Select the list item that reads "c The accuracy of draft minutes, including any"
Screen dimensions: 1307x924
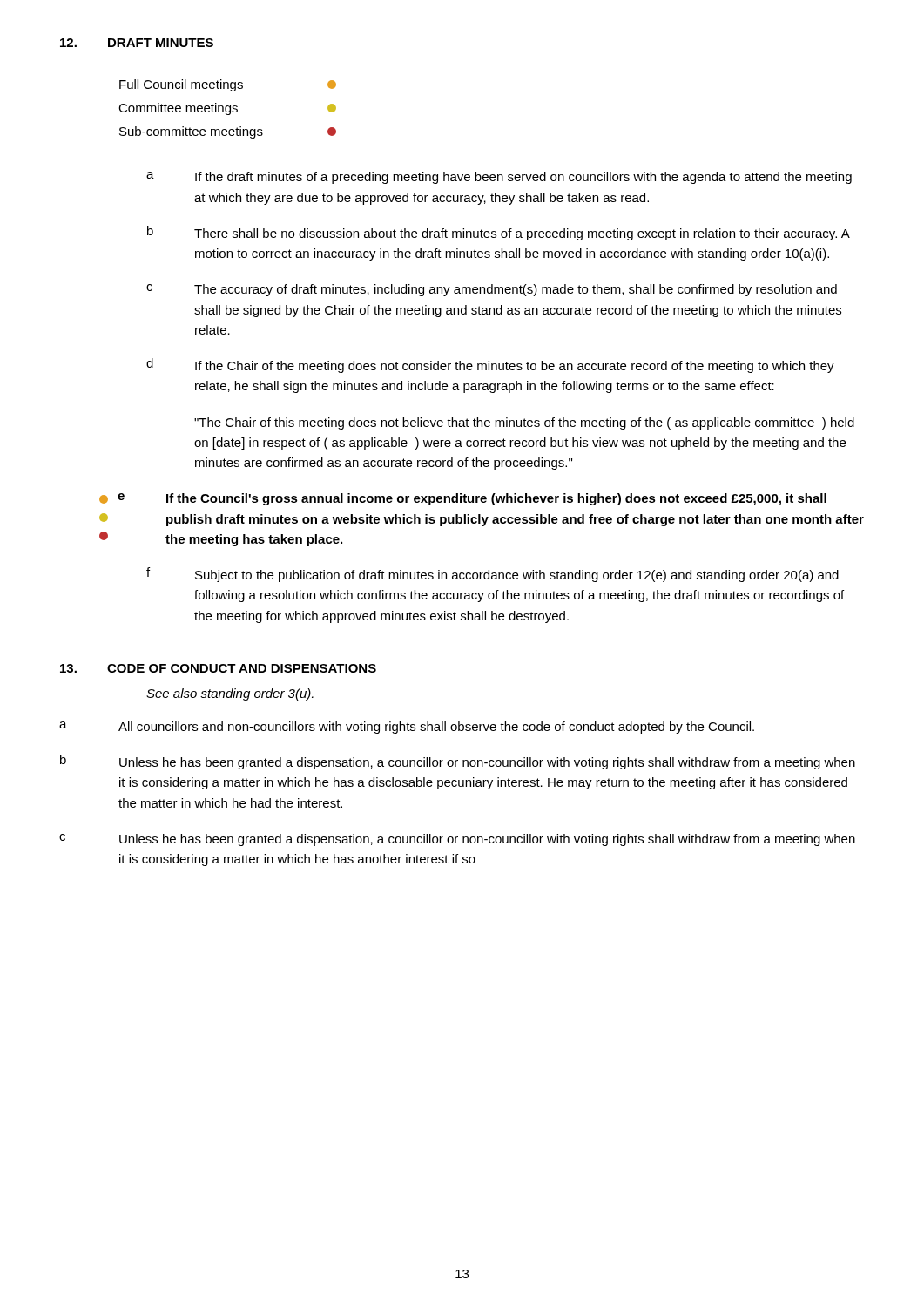pos(506,309)
